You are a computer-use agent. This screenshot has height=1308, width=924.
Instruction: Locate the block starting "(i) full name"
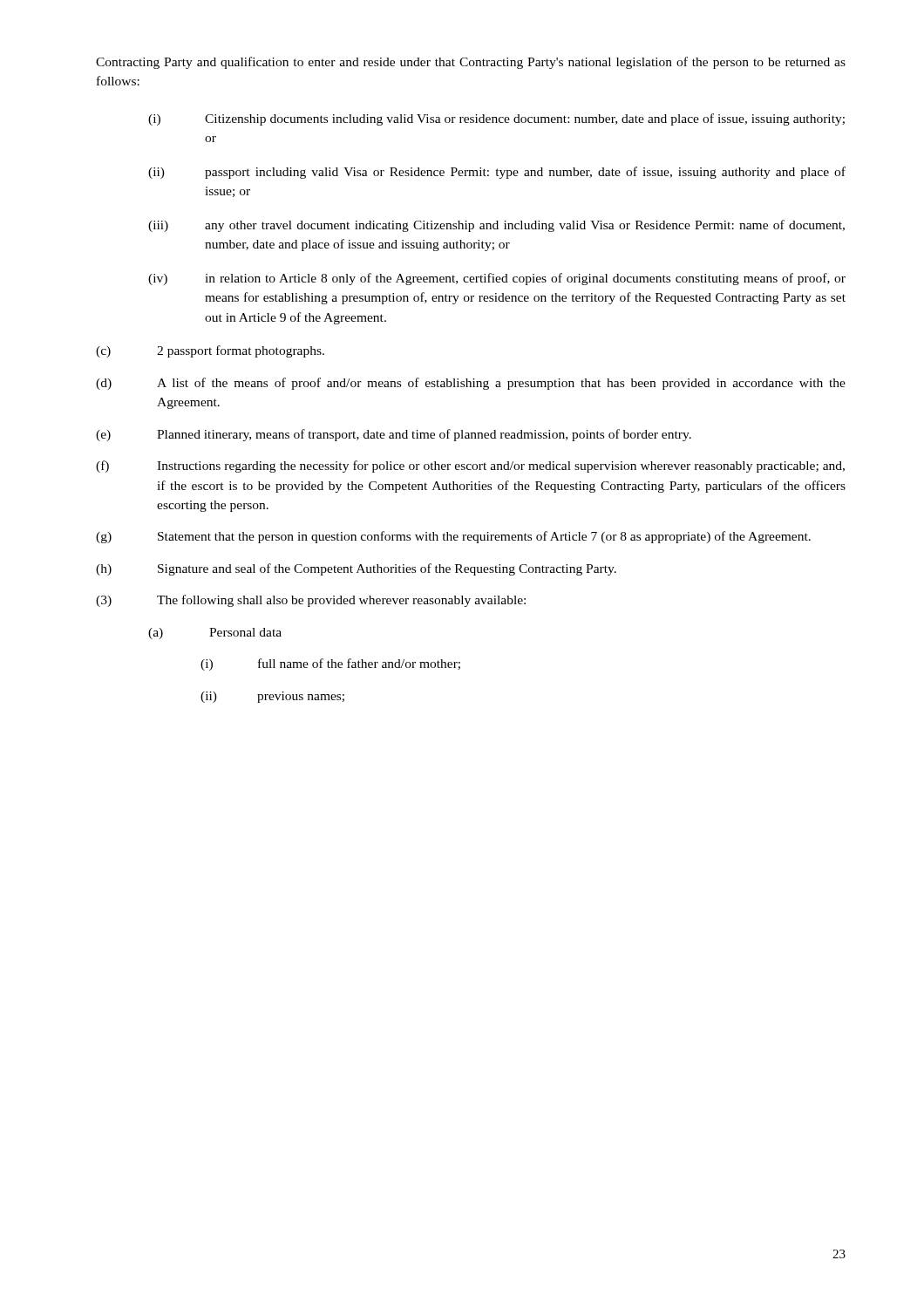pyautogui.click(x=330, y=664)
